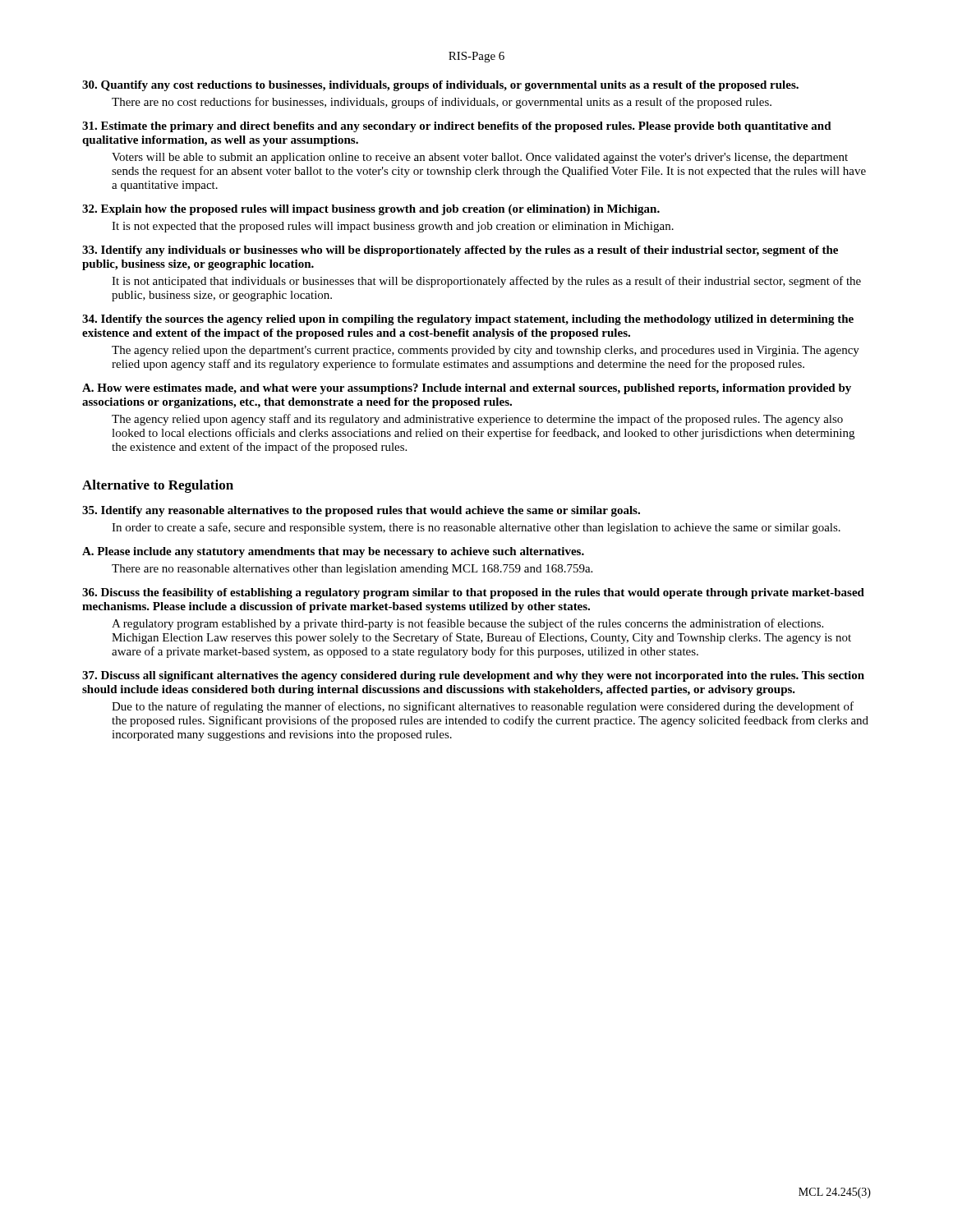Screen dimensions: 1232x953
Task: Click on the text starting "Discuss all significant alternatives the"
Action: point(473,682)
